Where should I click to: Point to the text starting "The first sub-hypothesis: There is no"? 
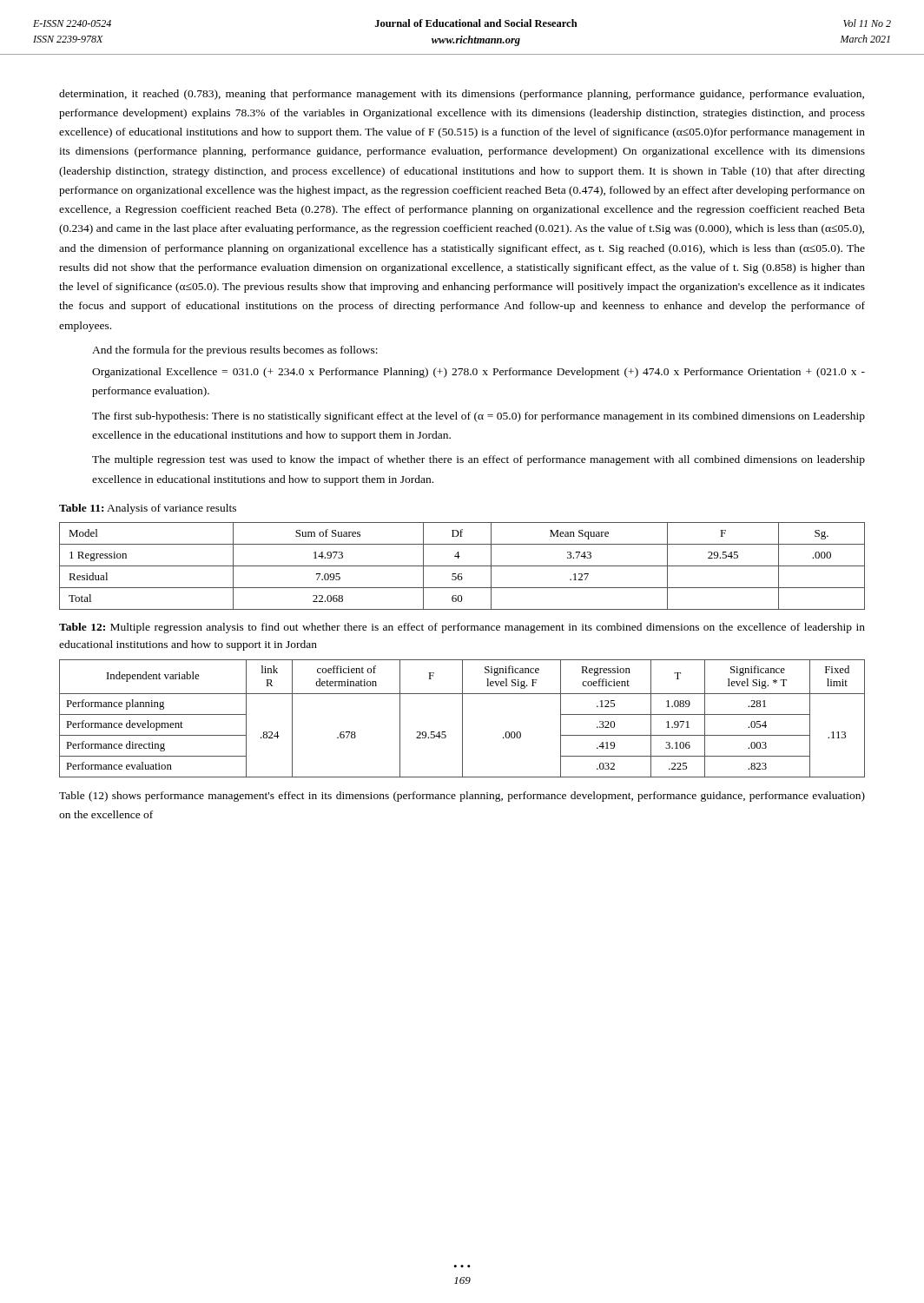point(478,425)
